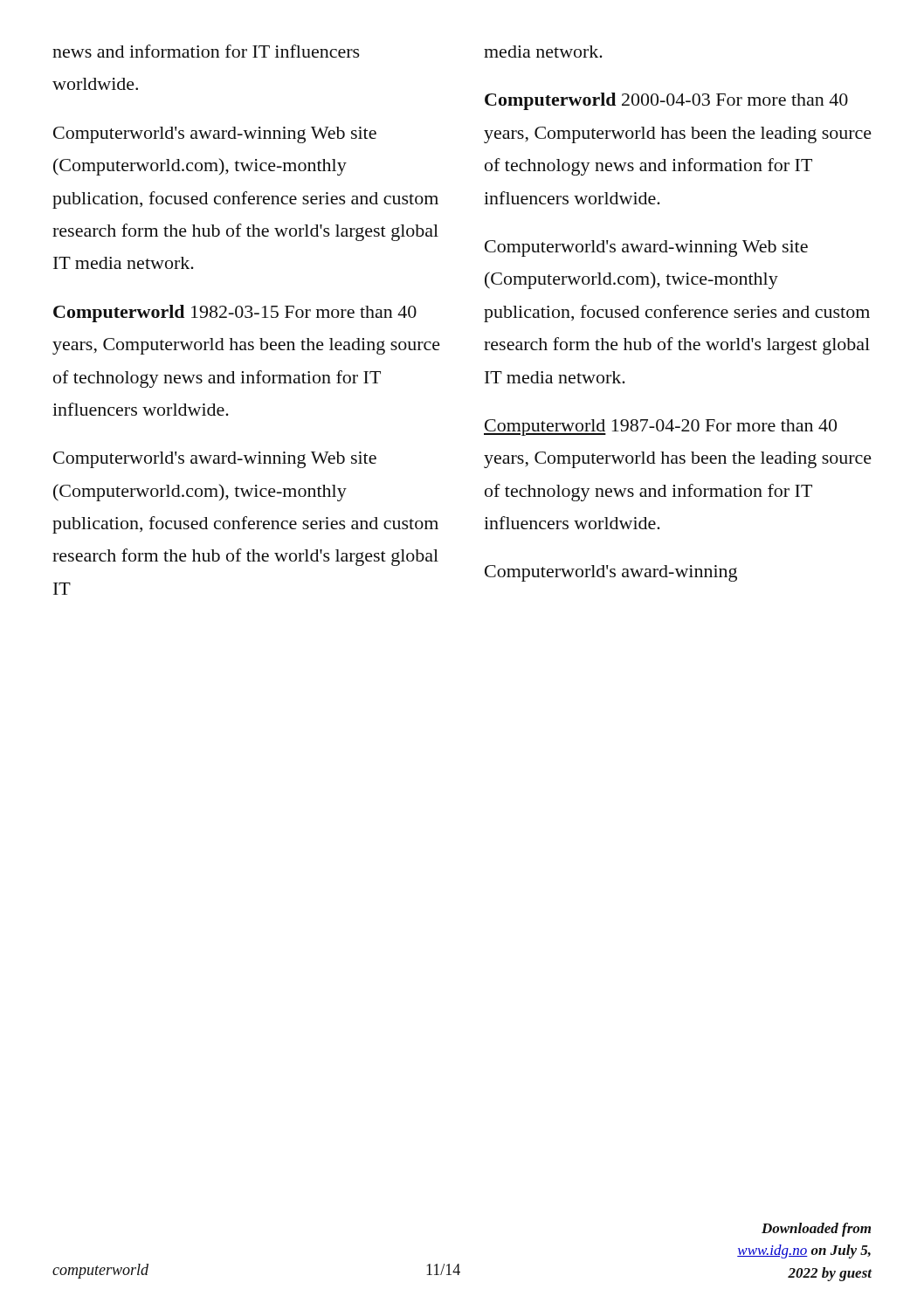Screen dimensions: 1310x924
Task: Locate the element starting "media network. Computerworld 2000-04-03"
Action: click(x=679, y=311)
